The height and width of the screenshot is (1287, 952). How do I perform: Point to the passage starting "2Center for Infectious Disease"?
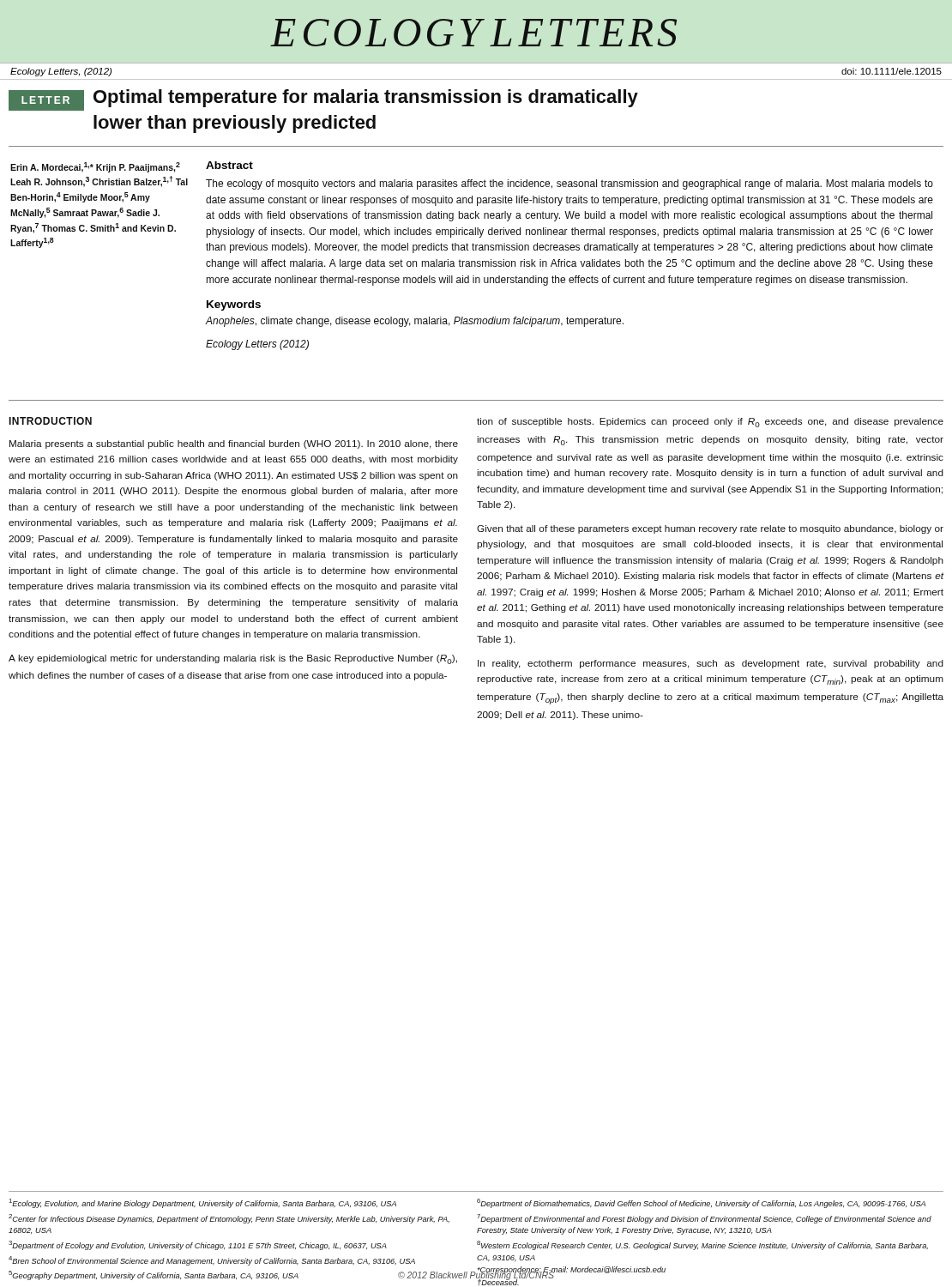(229, 1223)
